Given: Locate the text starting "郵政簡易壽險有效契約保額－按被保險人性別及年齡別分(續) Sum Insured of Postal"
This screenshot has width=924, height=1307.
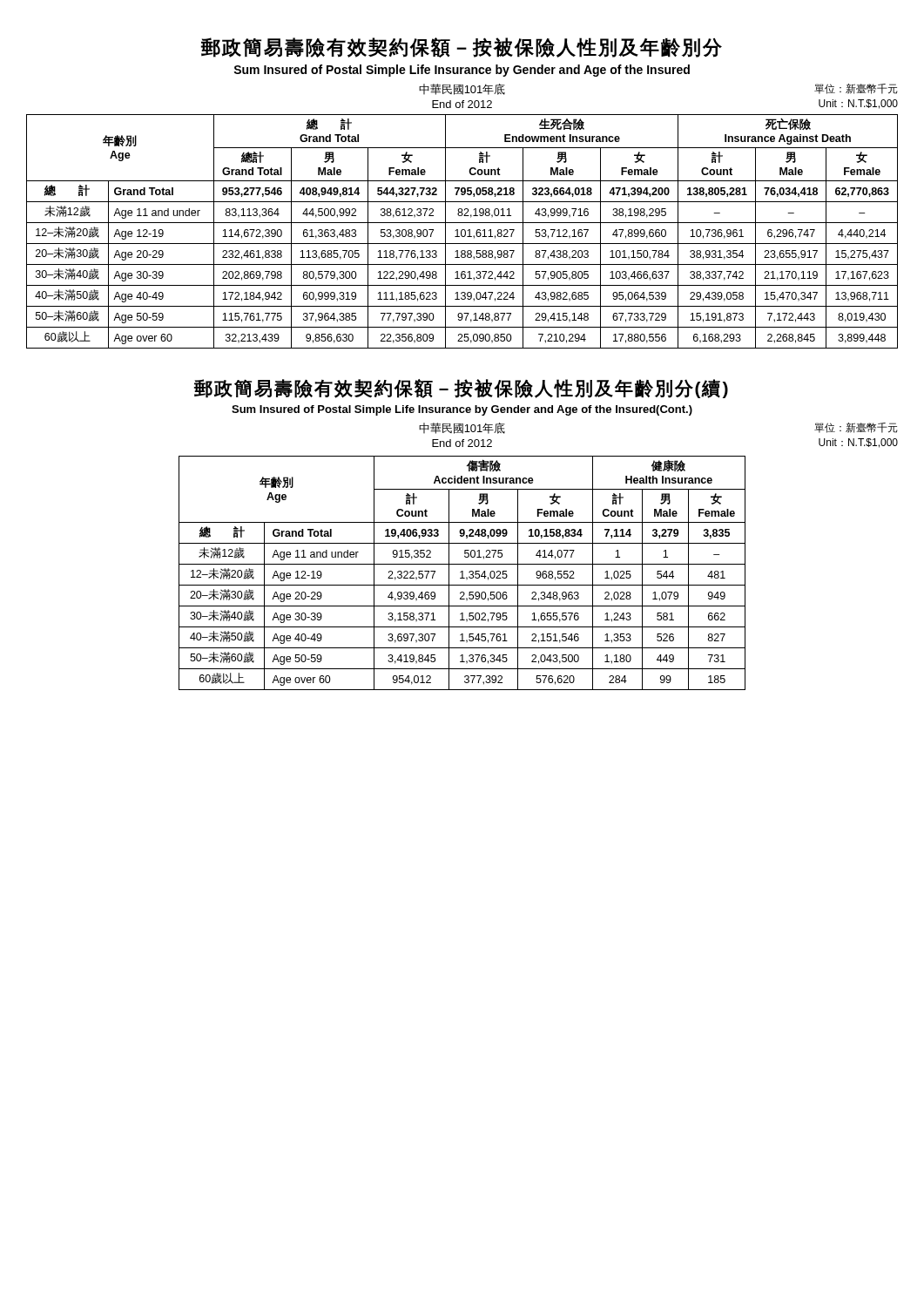Looking at the screenshot, I should tap(462, 396).
